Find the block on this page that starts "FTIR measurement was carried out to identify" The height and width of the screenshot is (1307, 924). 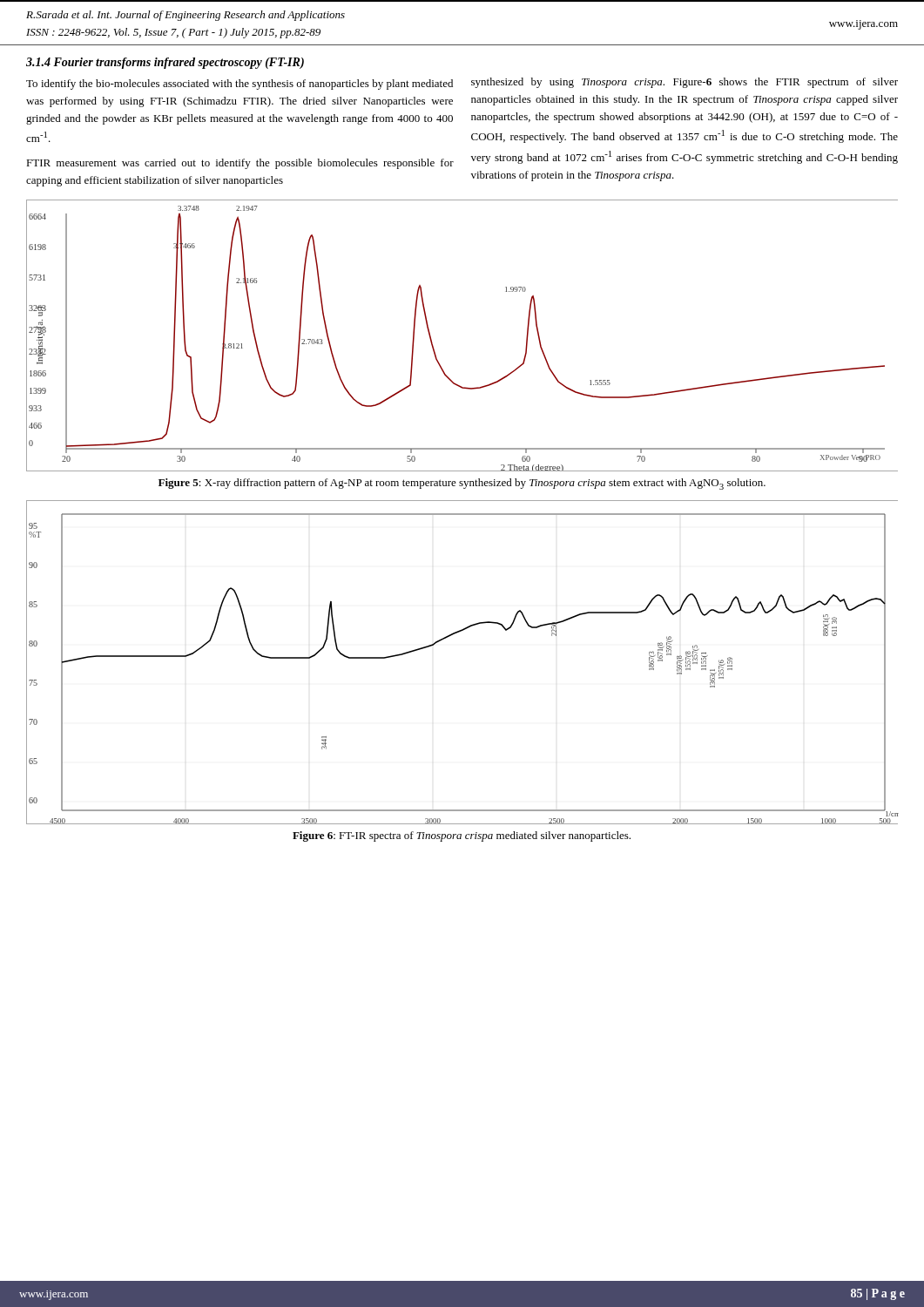coord(240,171)
